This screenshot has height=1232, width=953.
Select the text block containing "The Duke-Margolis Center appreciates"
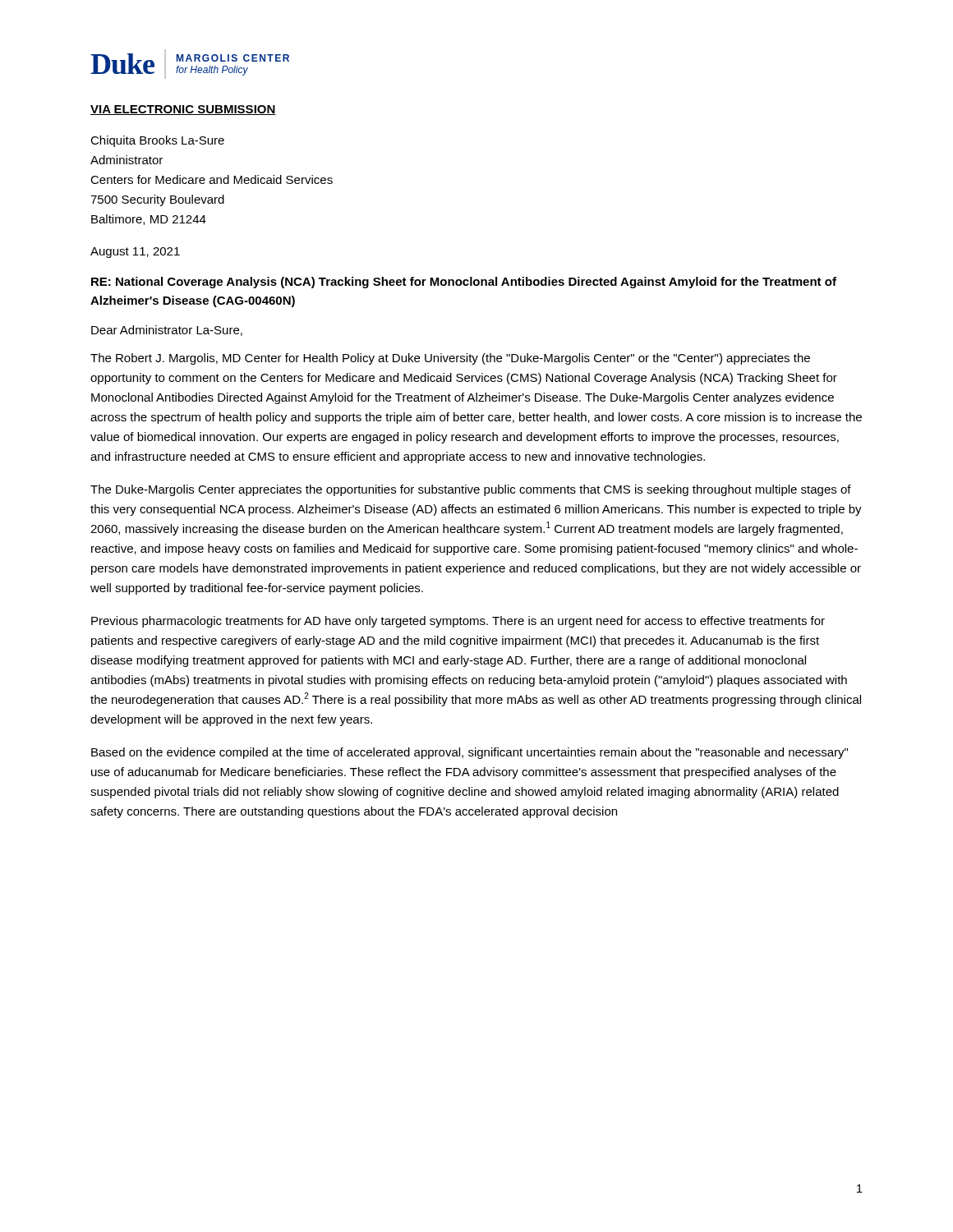coord(476,538)
